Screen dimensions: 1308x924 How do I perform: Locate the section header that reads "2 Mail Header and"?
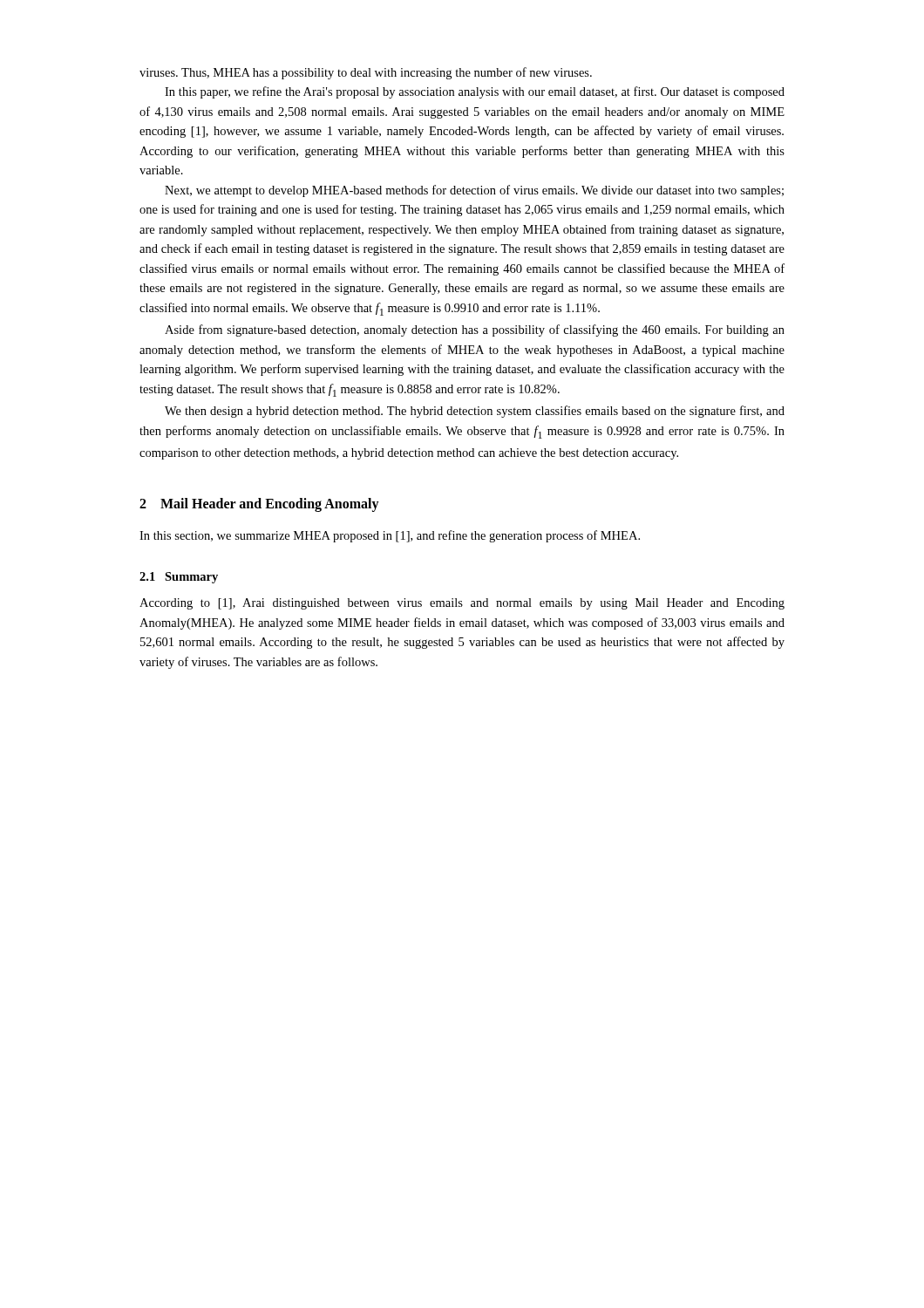coord(259,503)
